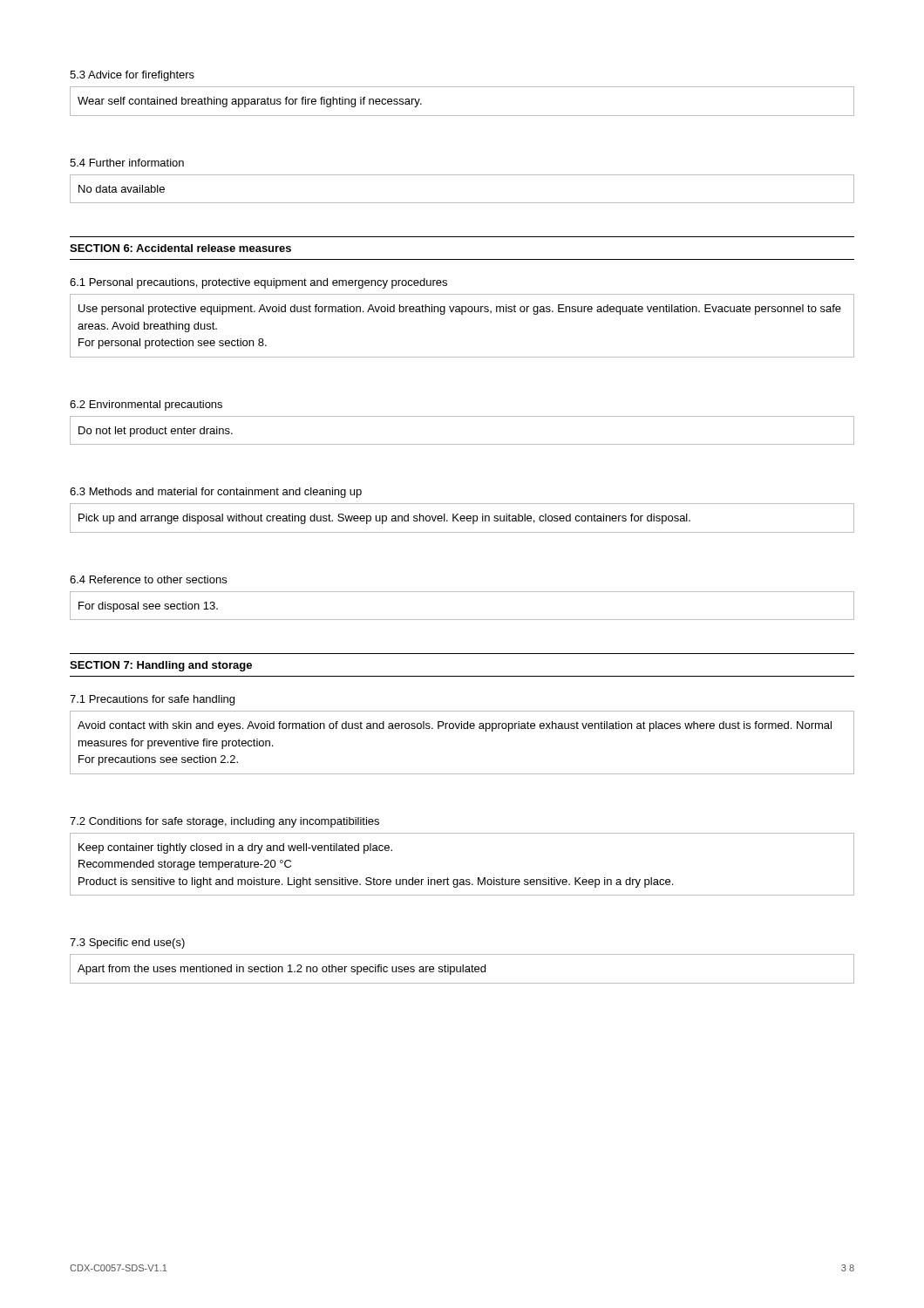Click on the text starting "SECTION 6: Accidental release measures"
The height and width of the screenshot is (1308, 924).
(181, 248)
